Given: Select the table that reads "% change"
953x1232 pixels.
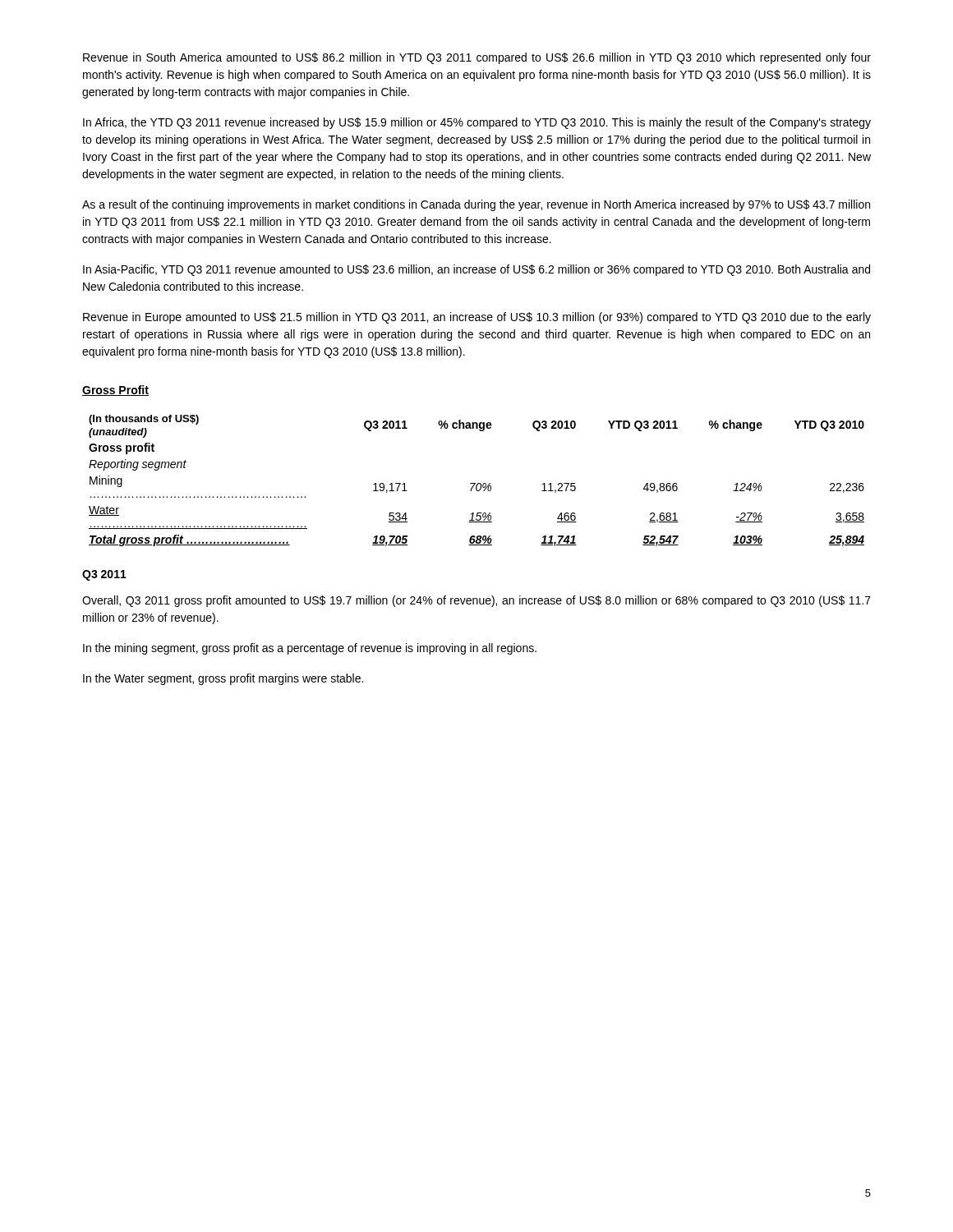Looking at the screenshot, I should [x=476, y=479].
